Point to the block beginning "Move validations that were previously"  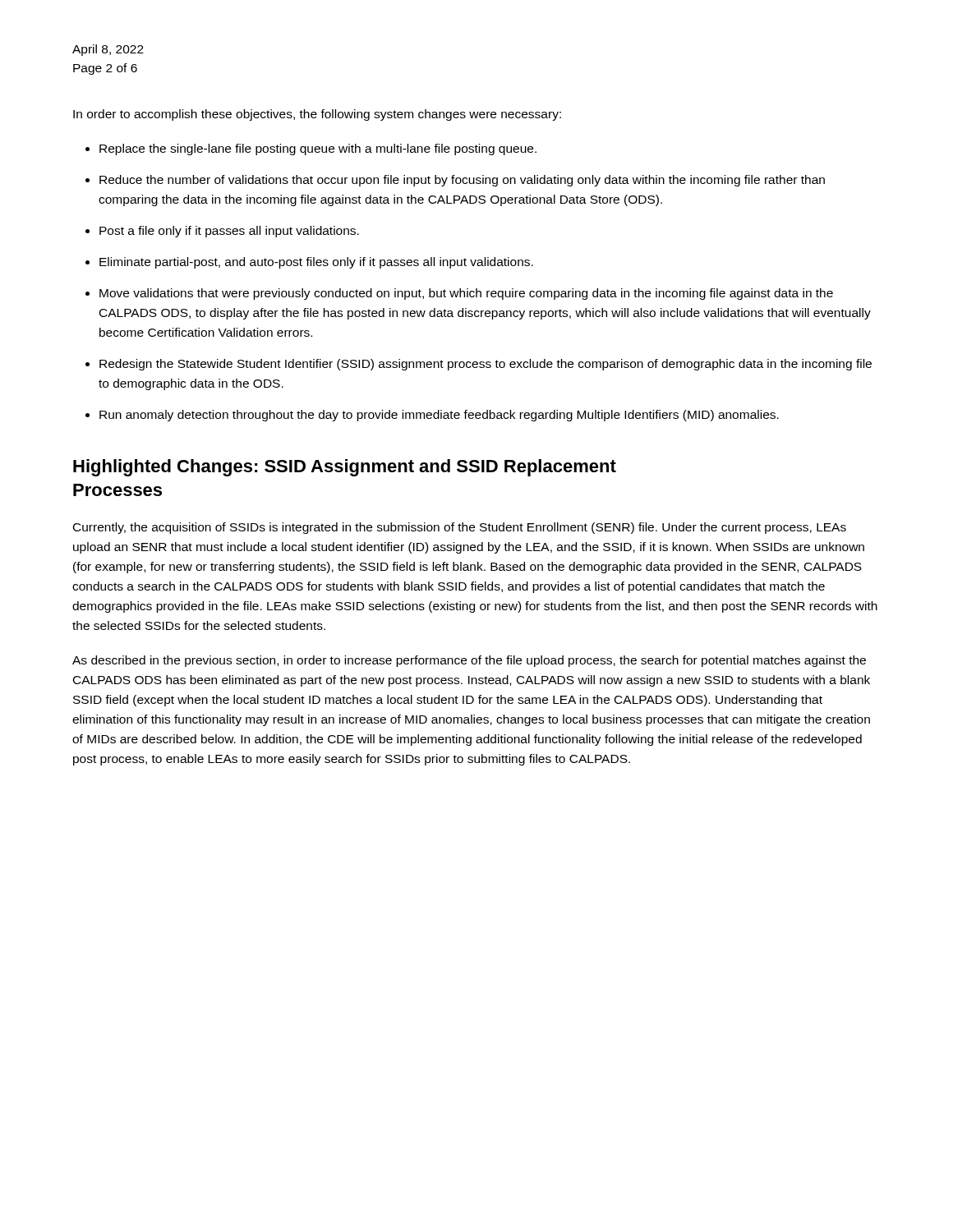[x=485, y=312]
